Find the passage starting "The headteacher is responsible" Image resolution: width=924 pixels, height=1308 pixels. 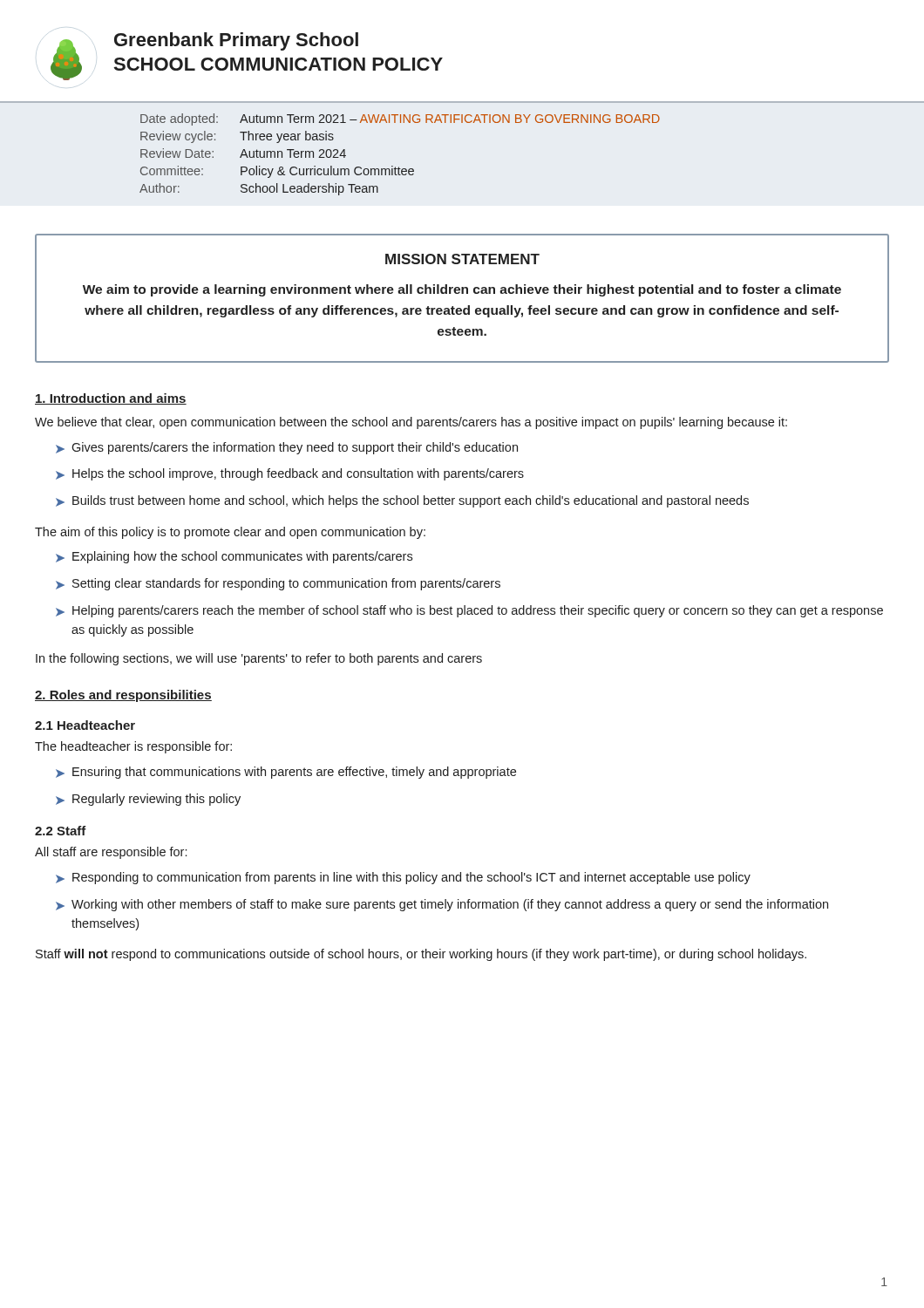pos(134,747)
